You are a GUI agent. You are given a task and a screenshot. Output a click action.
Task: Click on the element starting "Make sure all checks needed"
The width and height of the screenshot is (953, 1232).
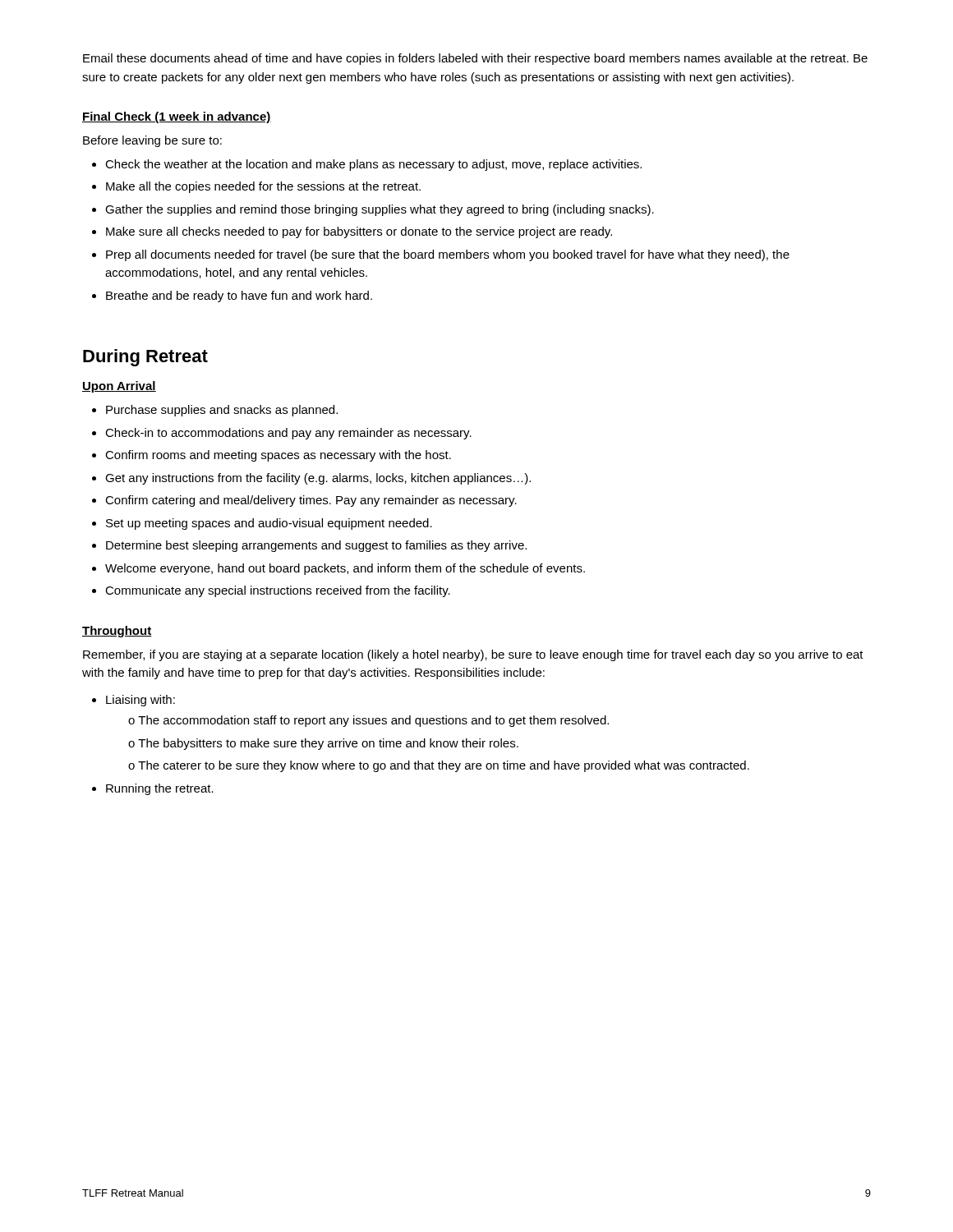click(488, 232)
